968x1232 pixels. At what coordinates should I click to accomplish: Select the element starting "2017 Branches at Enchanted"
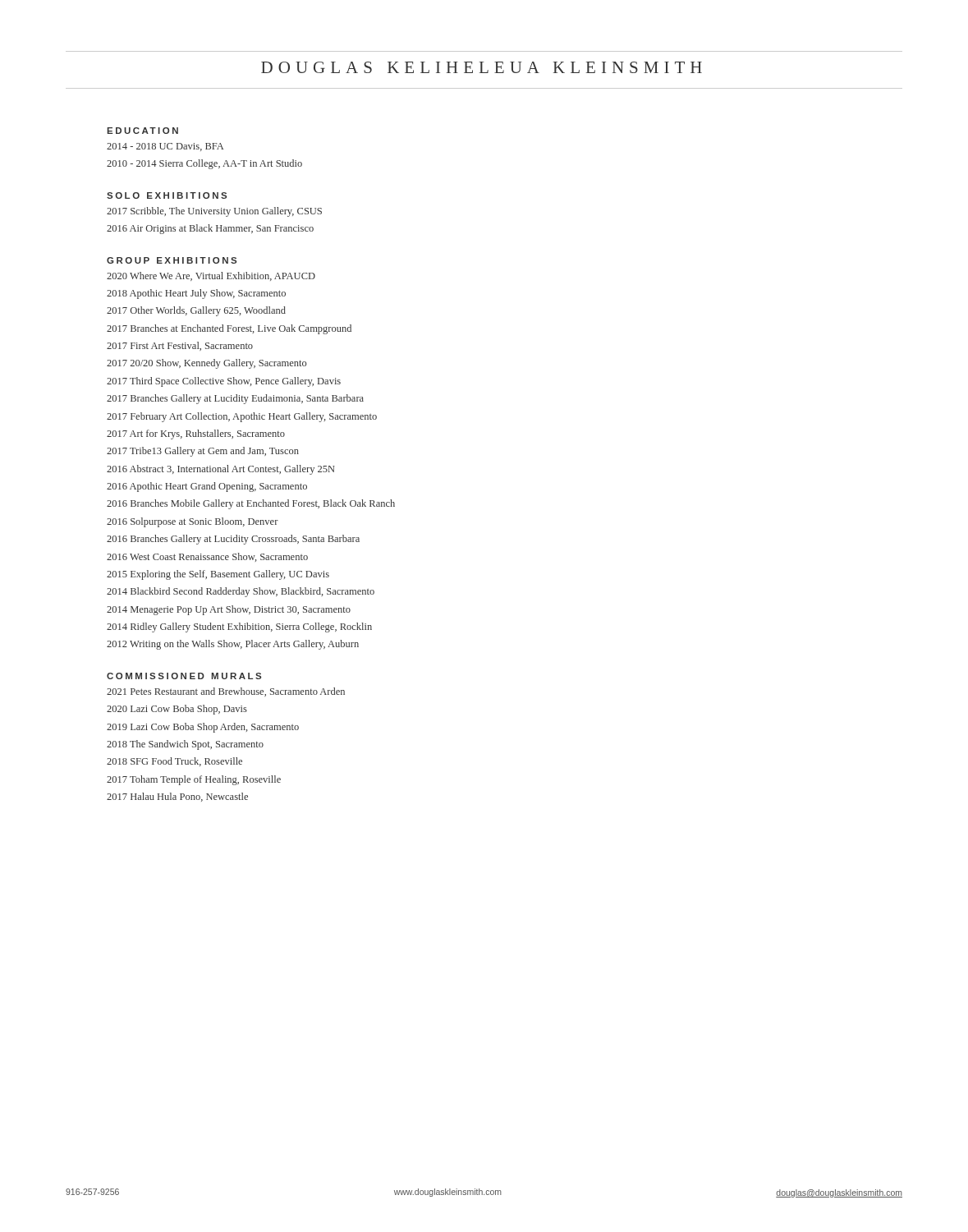click(229, 328)
